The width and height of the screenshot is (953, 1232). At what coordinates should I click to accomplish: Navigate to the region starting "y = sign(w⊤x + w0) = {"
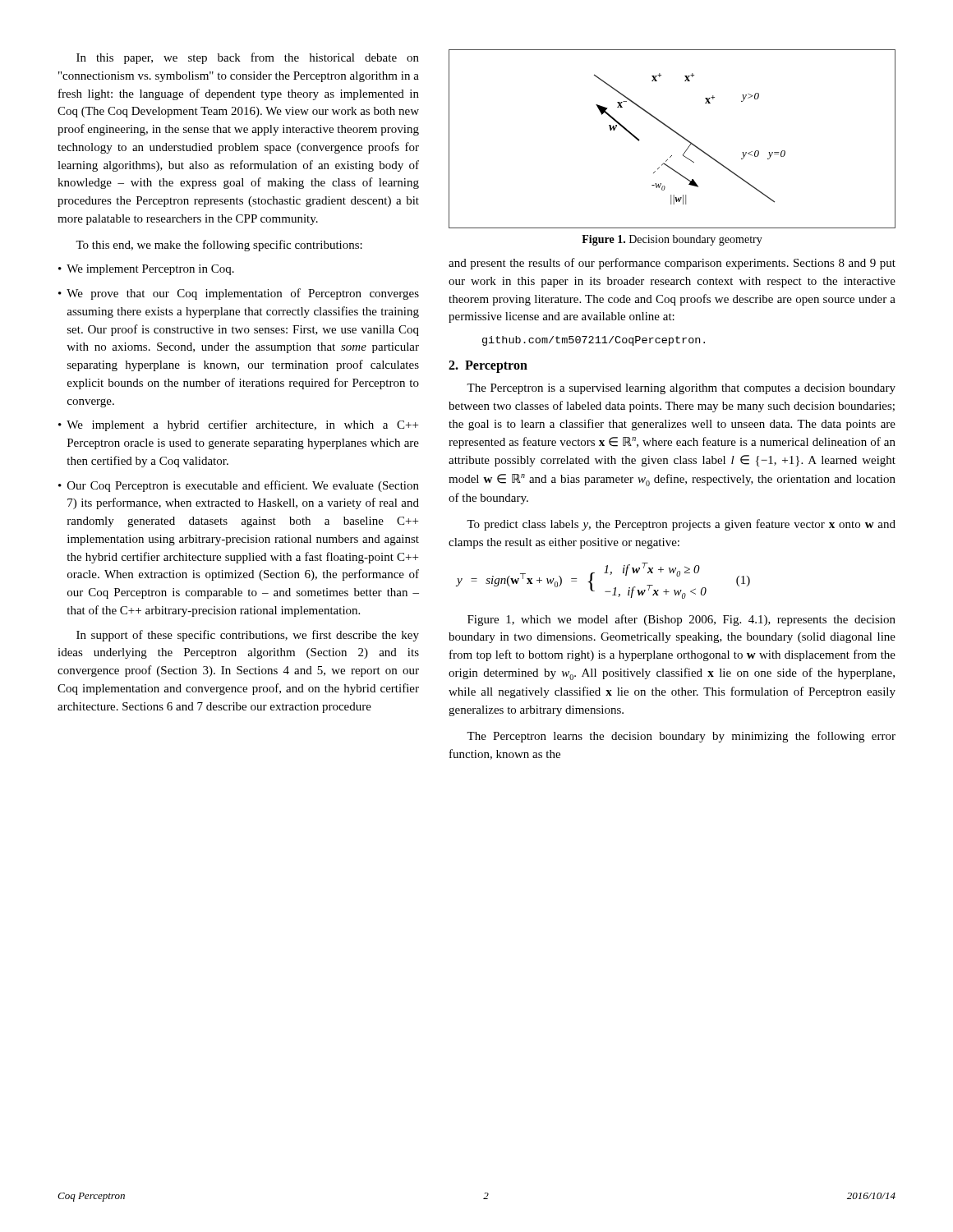(603, 580)
